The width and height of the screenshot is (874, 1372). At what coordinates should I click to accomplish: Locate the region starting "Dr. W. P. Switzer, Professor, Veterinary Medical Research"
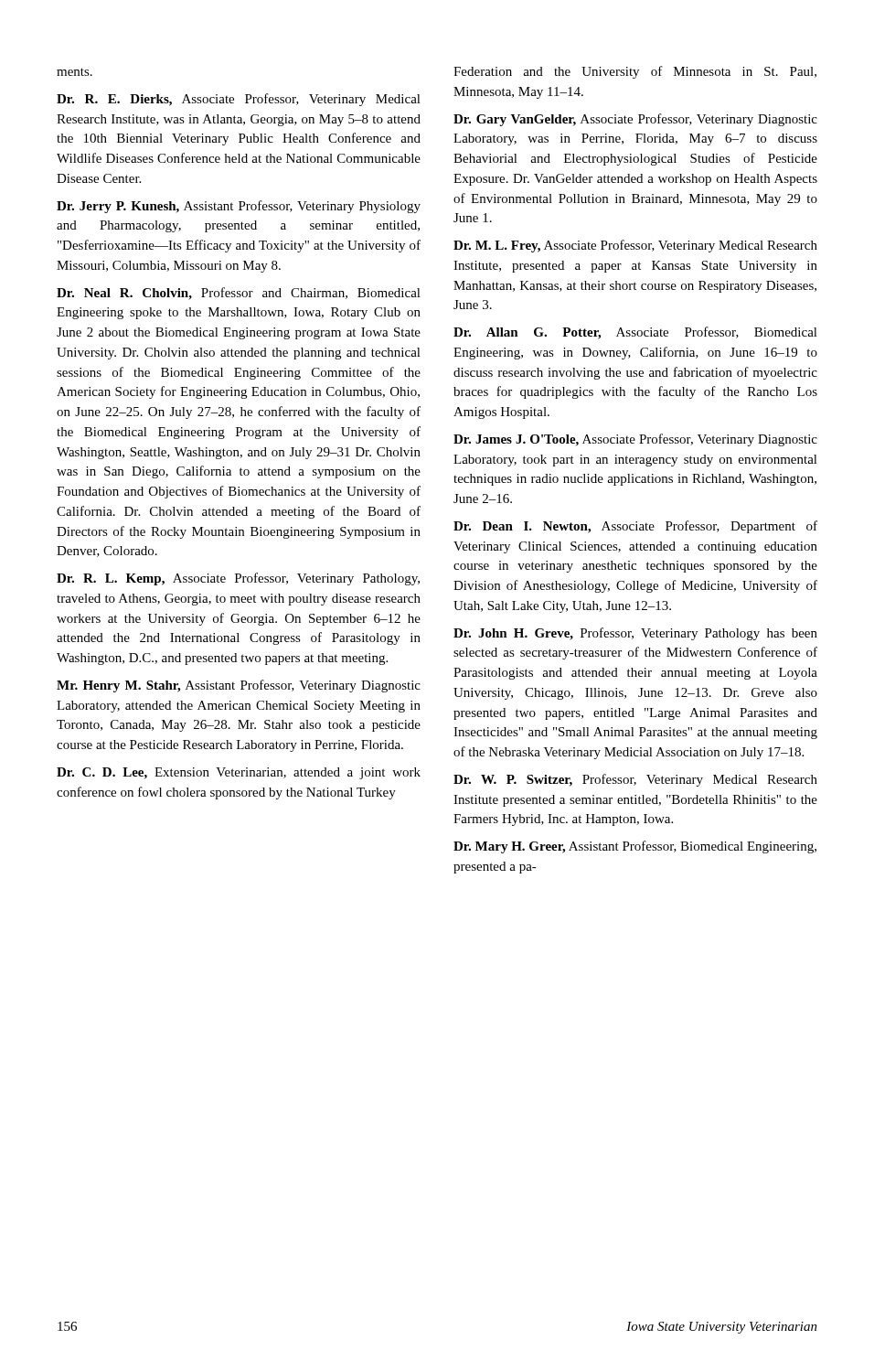tap(635, 800)
